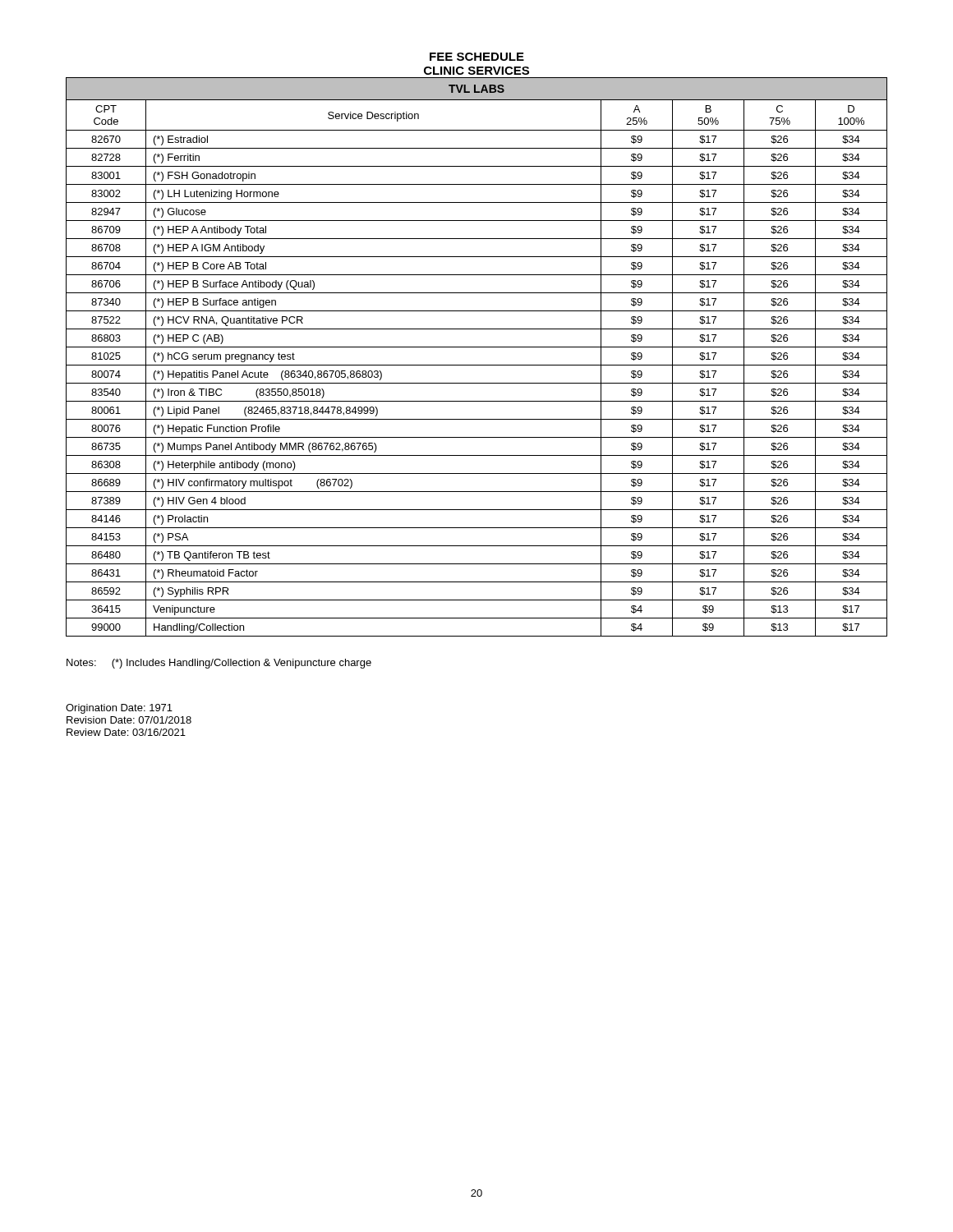Select a table
The height and width of the screenshot is (1232, 953).
coord(476,357)
